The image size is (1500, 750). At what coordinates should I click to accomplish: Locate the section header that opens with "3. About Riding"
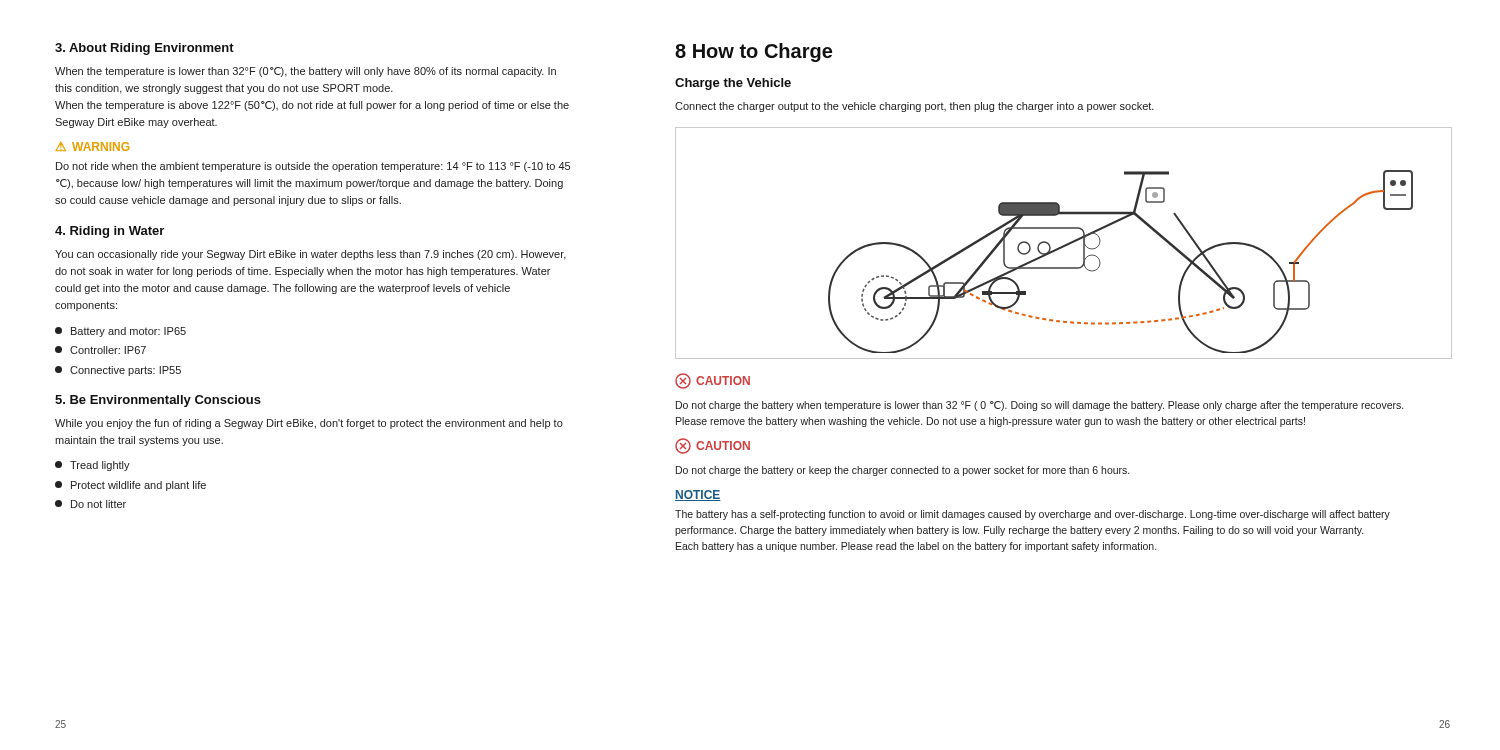(144, 49)
